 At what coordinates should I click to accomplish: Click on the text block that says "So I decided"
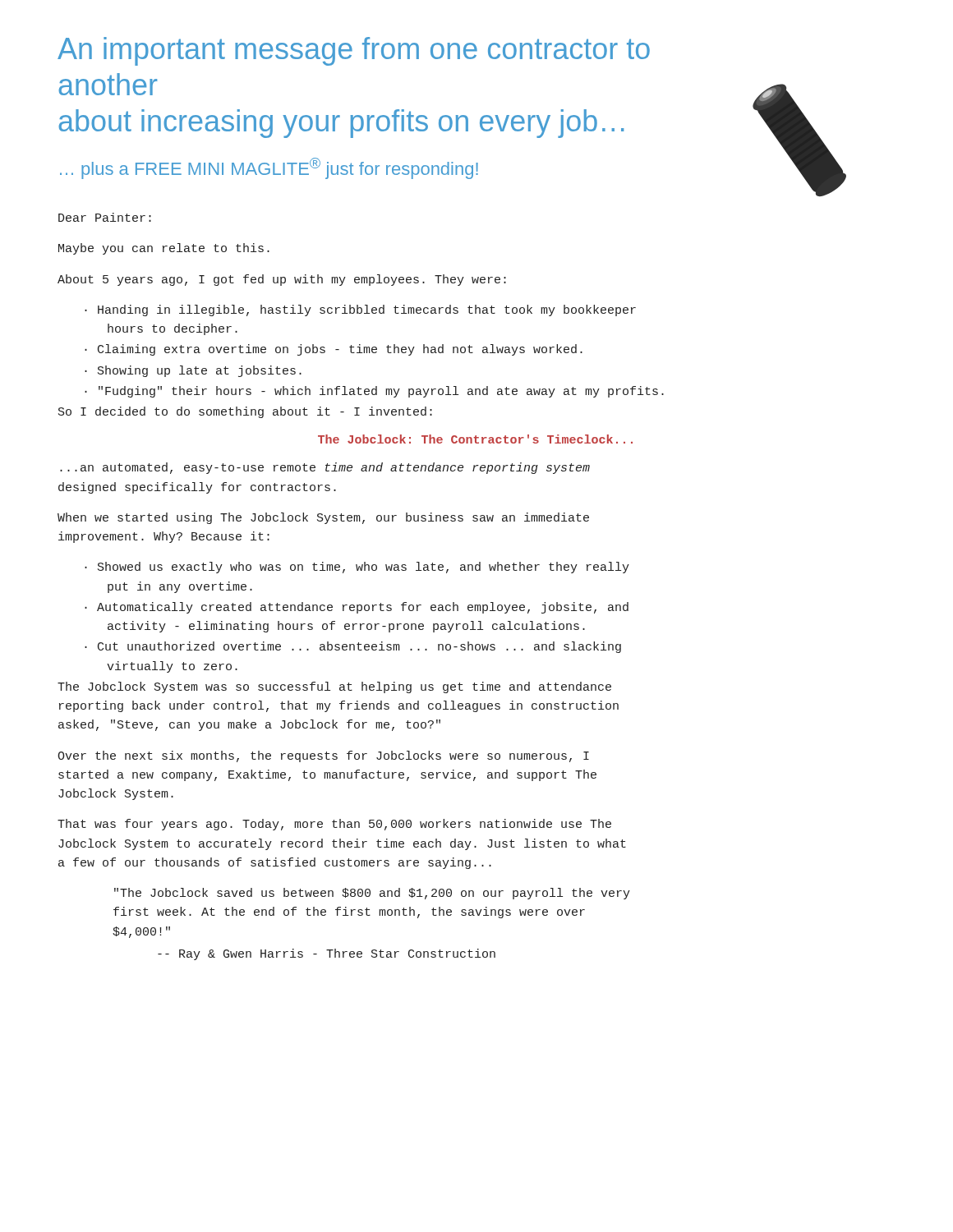click(x=245, y=412)
